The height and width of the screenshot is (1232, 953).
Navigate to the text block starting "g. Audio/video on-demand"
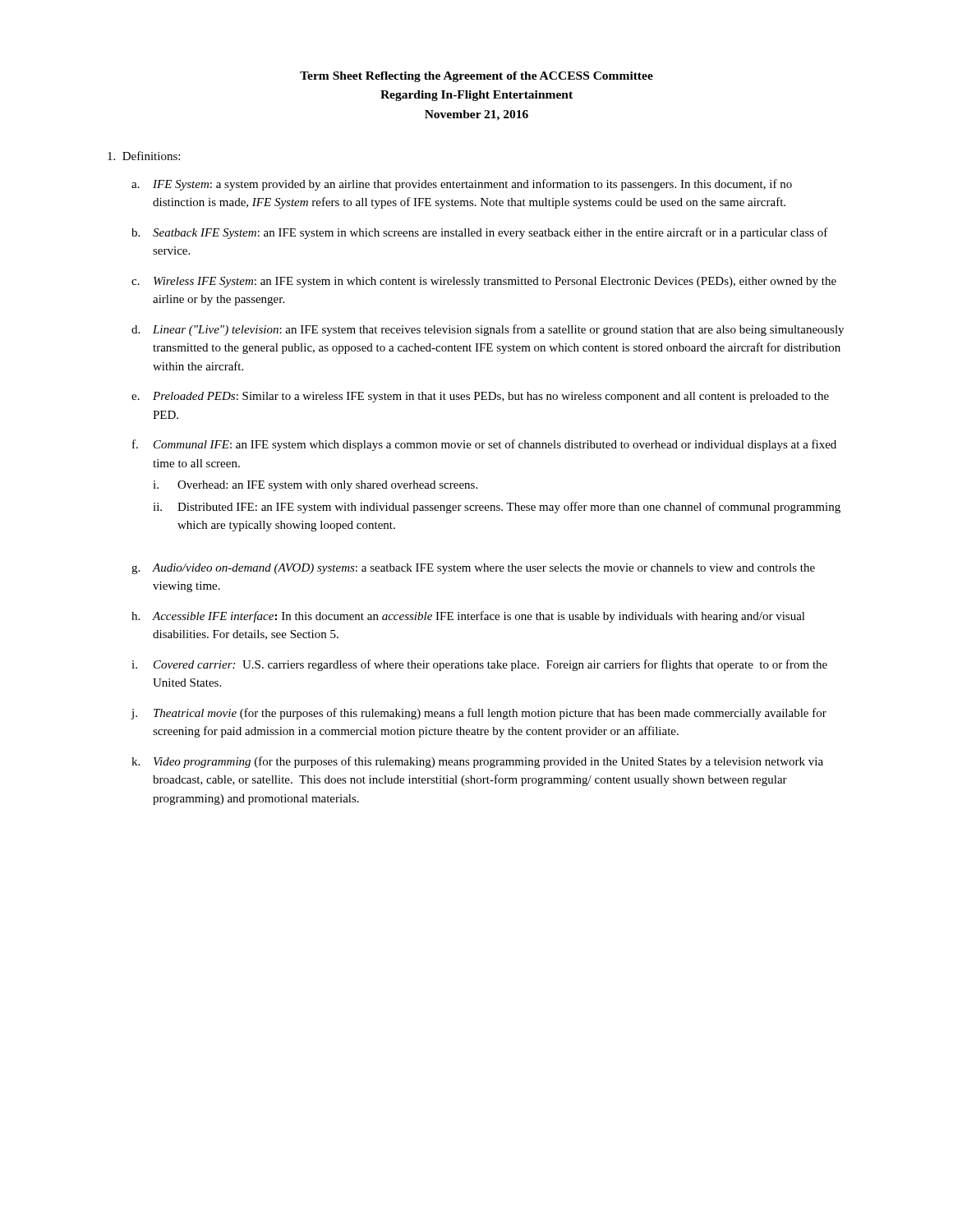(x=489, y=577)
